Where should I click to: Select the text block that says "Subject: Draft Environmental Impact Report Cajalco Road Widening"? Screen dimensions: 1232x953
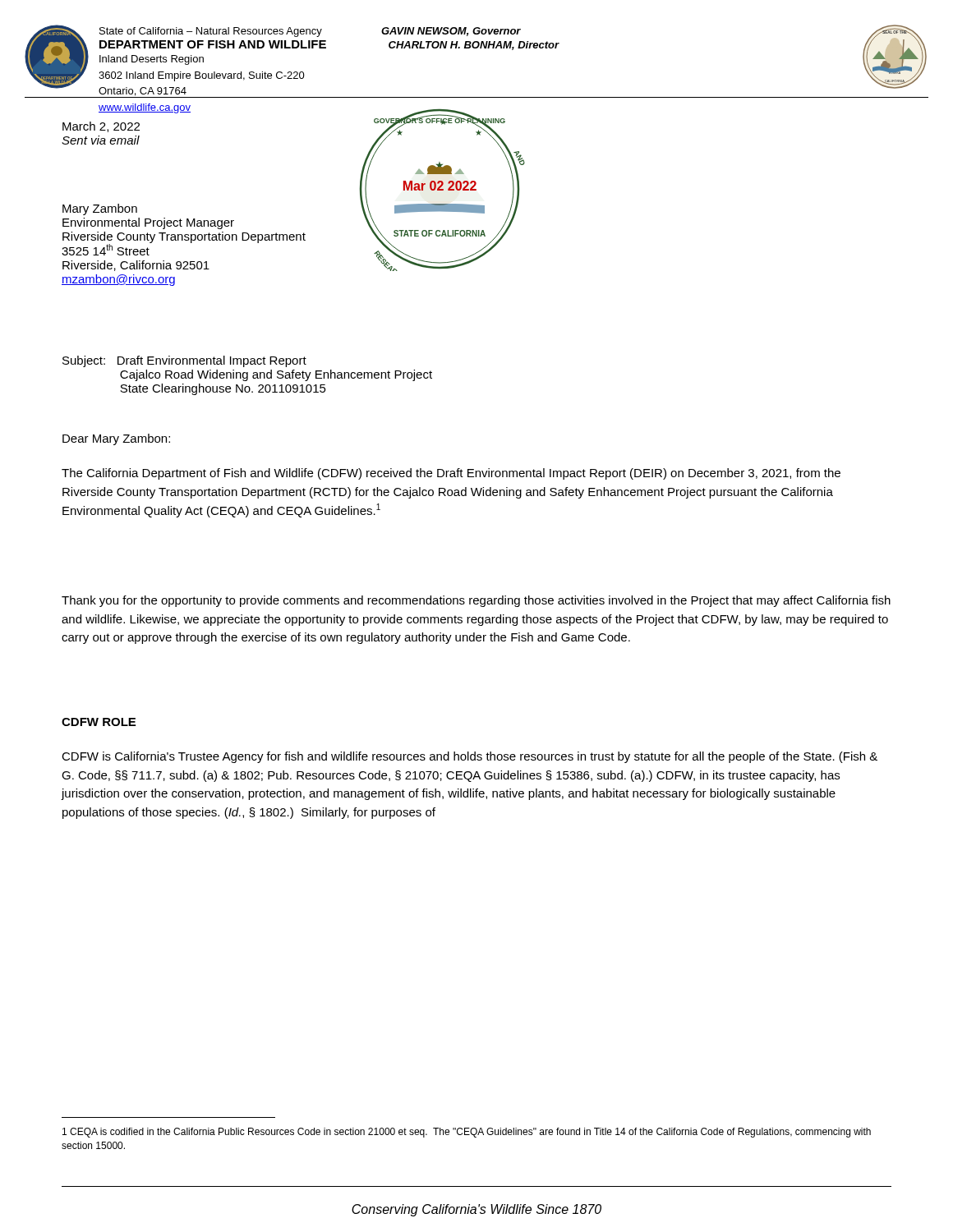pyautogui.click(x=247, y=374)
